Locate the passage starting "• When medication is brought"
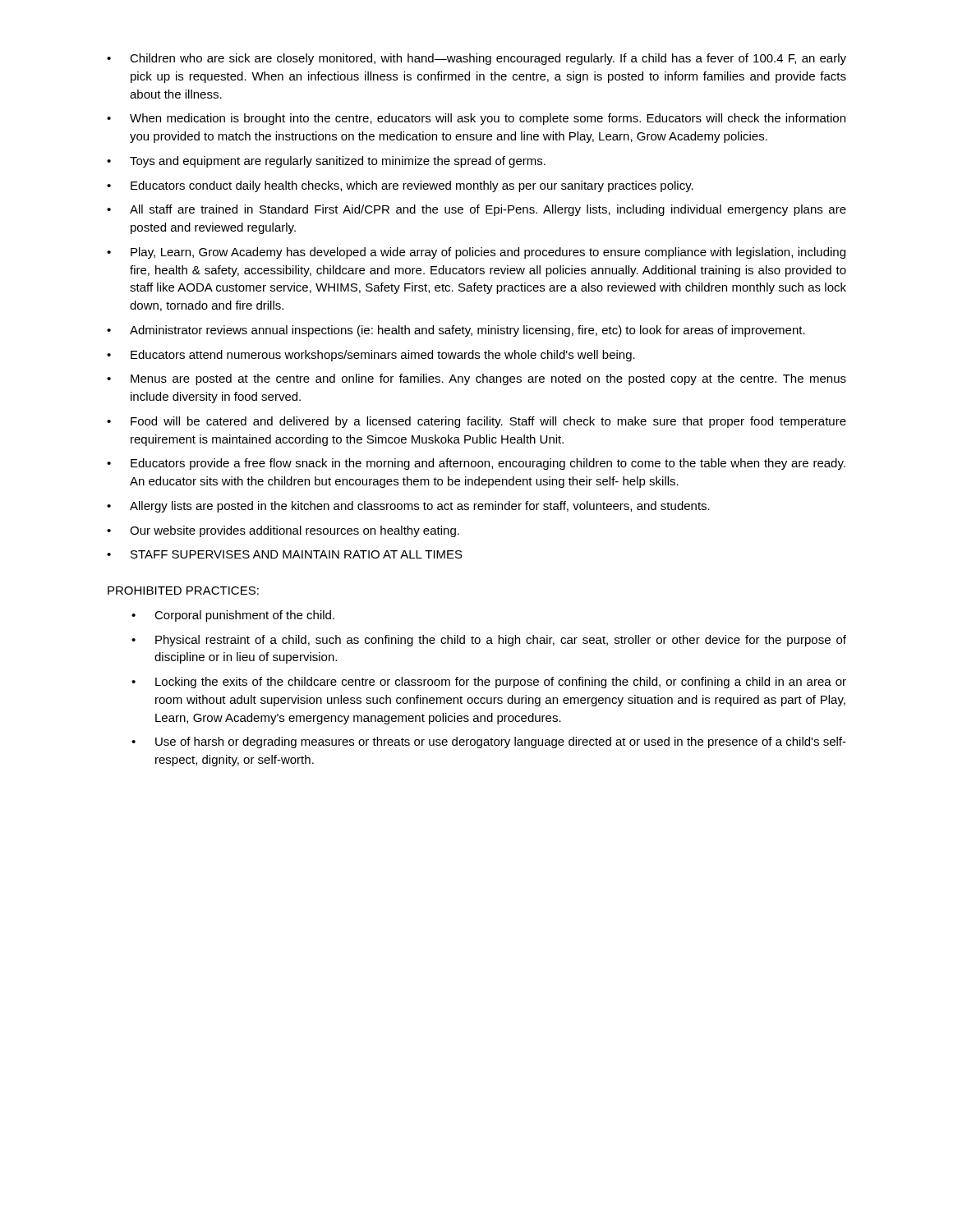The height and width of the screenshot is (1232, 953). click(x=476, y=127)
